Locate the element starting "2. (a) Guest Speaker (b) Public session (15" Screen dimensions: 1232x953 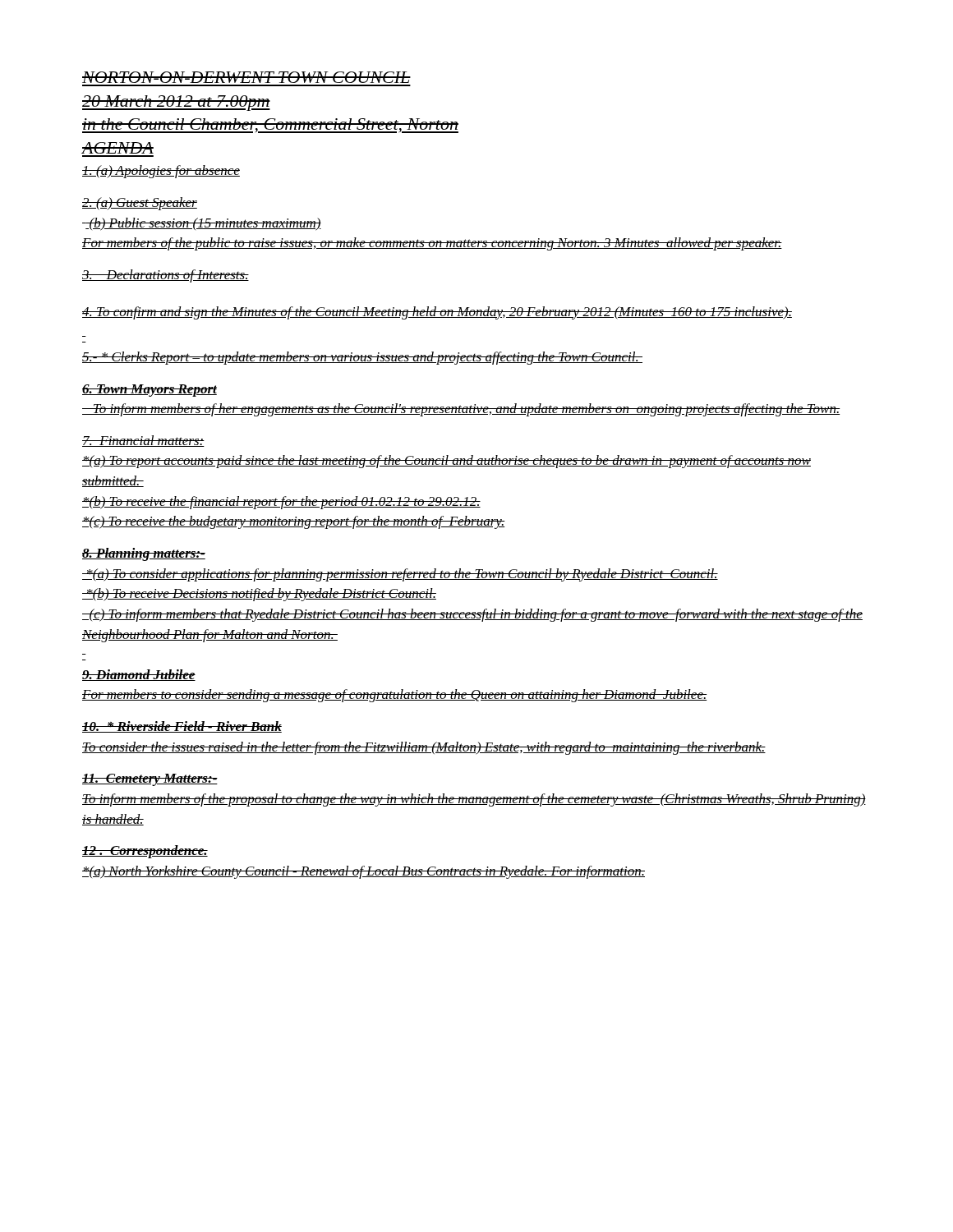click(140, 204)
